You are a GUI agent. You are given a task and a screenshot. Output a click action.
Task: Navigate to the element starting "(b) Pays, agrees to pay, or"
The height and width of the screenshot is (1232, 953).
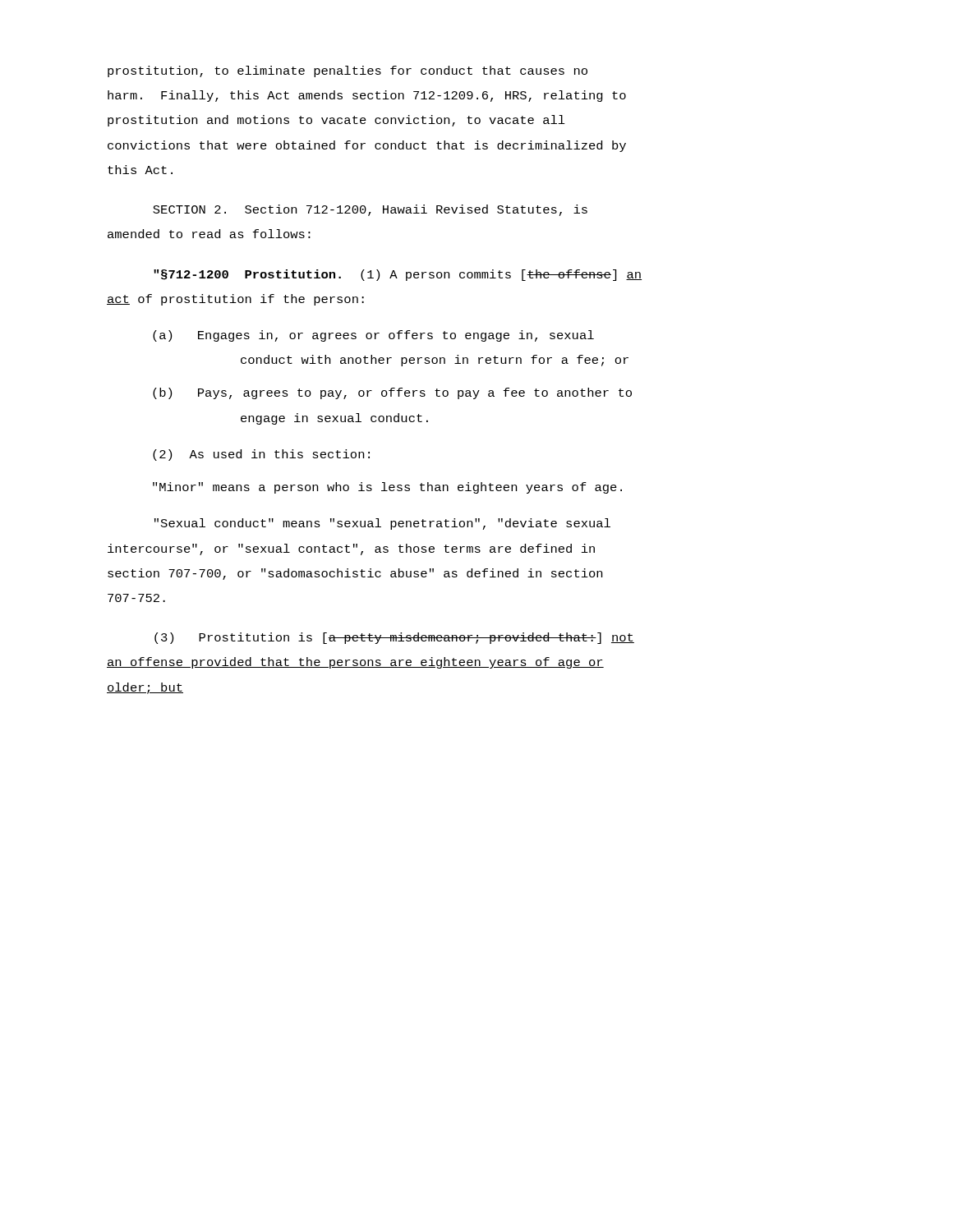click(392, 409)
